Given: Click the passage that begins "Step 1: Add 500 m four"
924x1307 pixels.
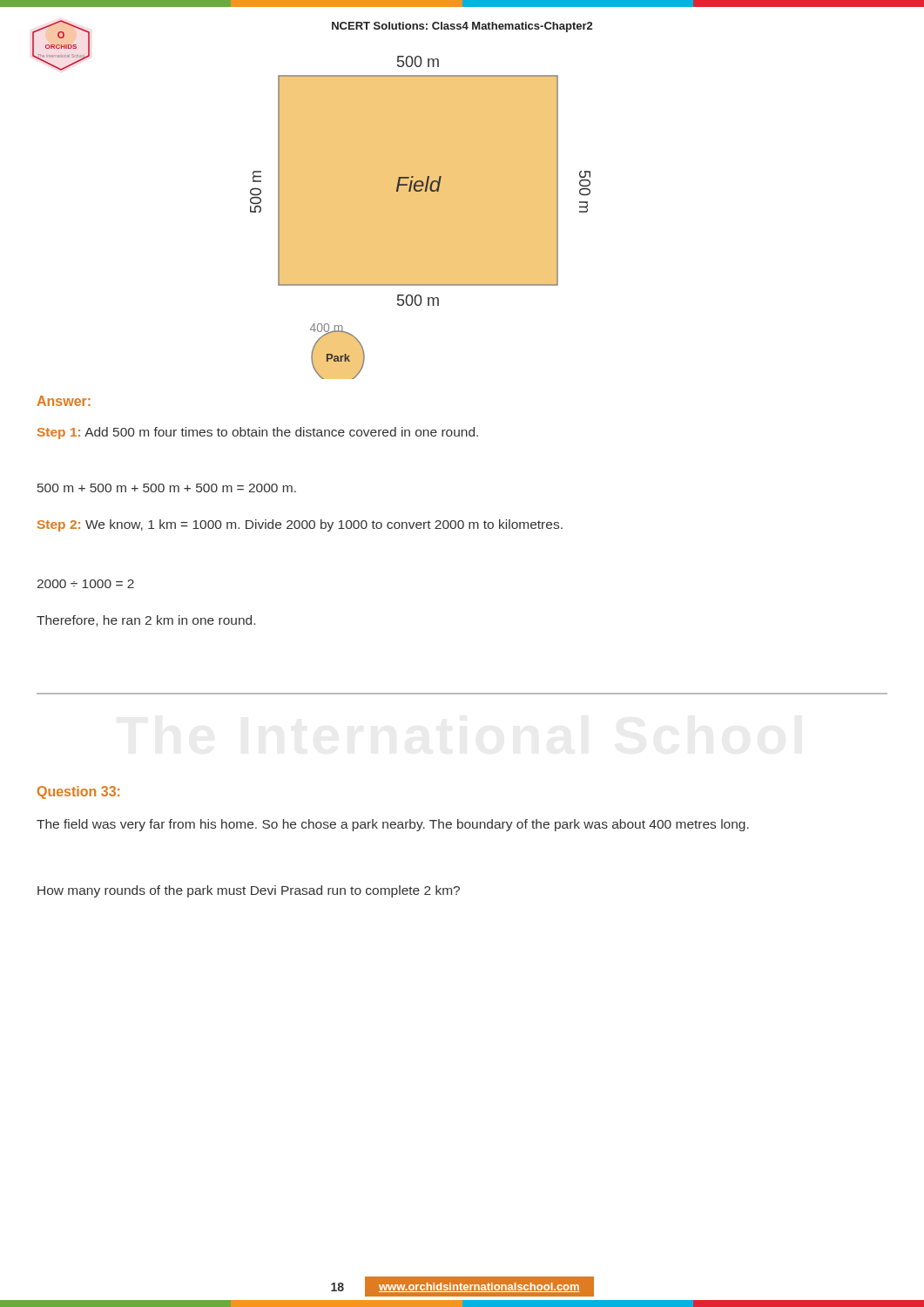Looking at the screenshot, I should 258,432.
